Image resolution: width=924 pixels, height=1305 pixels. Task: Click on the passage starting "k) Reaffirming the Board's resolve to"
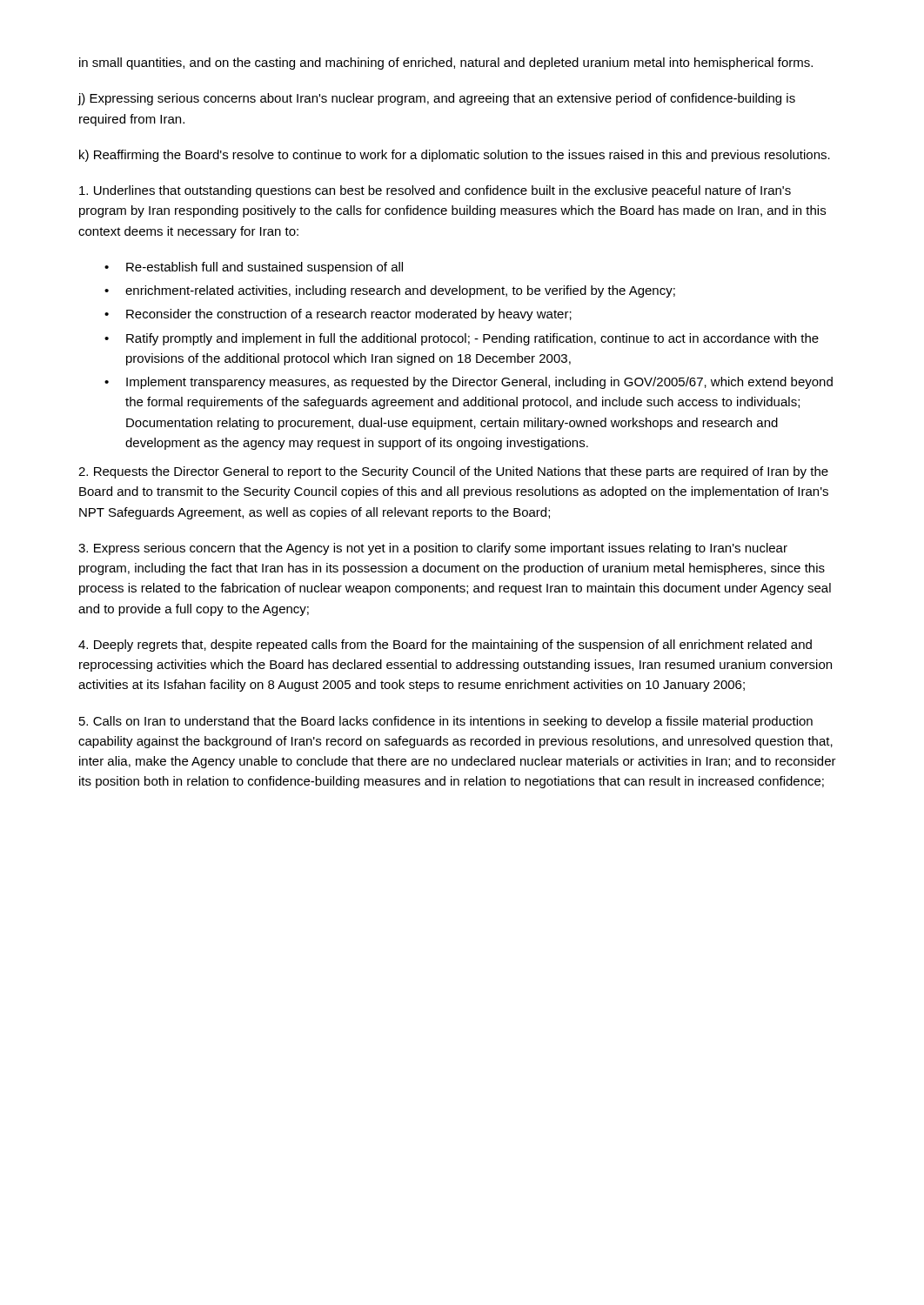[x=454, y=154]
